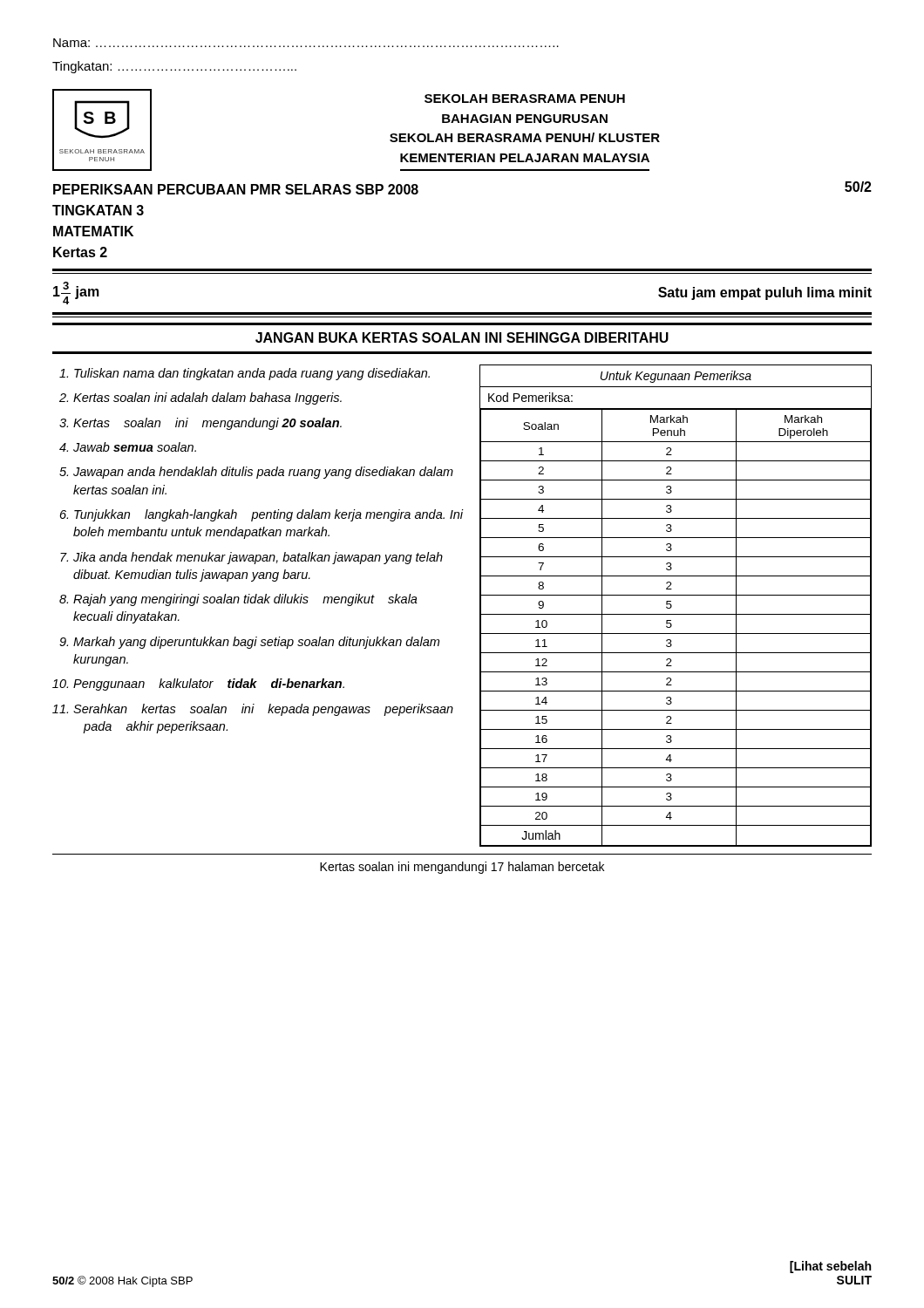Point to the passage starting "Tingkatan: …………………………………..."
This screenshot has height=1308, width=924.
point(175,66)
